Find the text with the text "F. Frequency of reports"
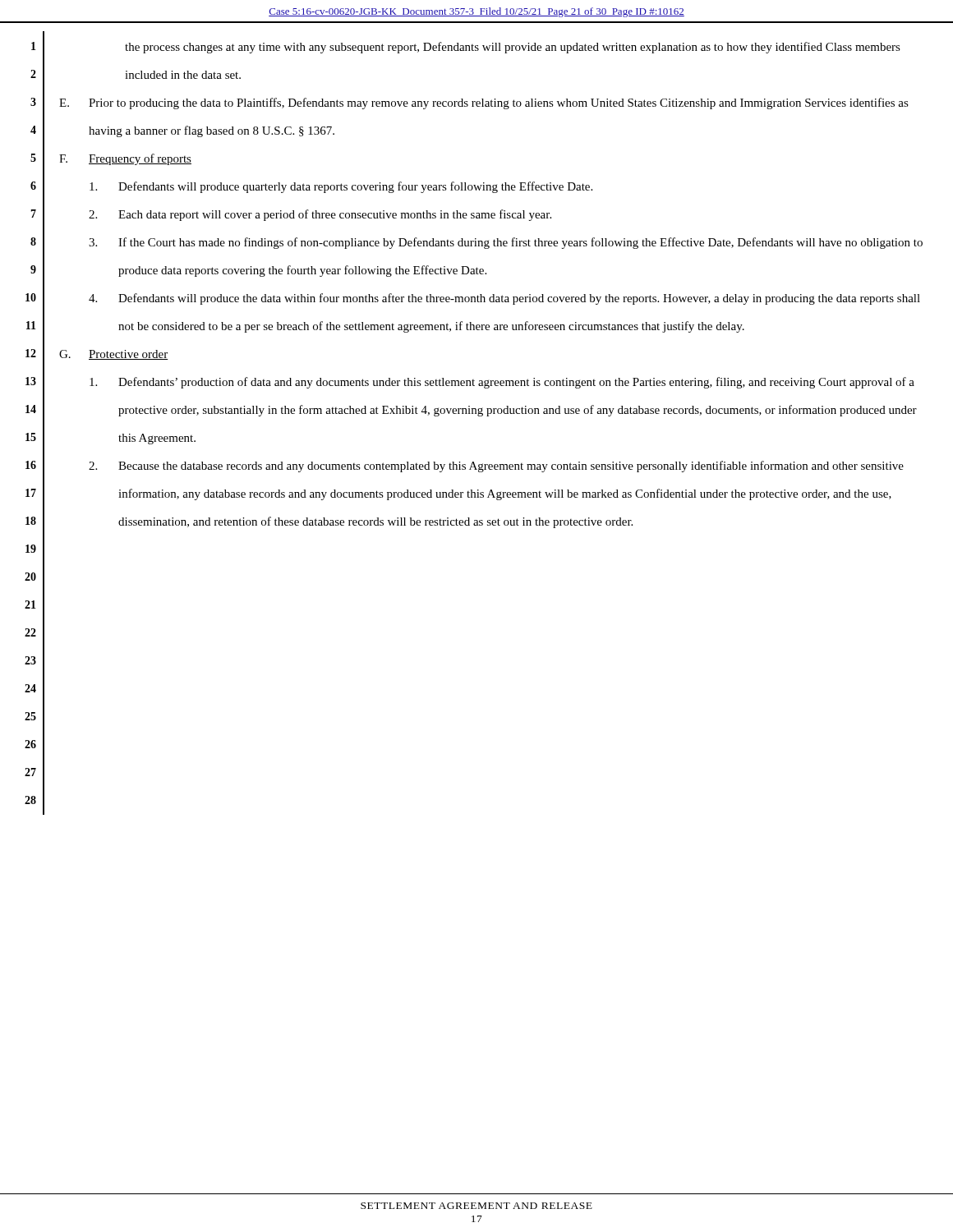This screenshot has height=1232, width=953. point(125,159)
